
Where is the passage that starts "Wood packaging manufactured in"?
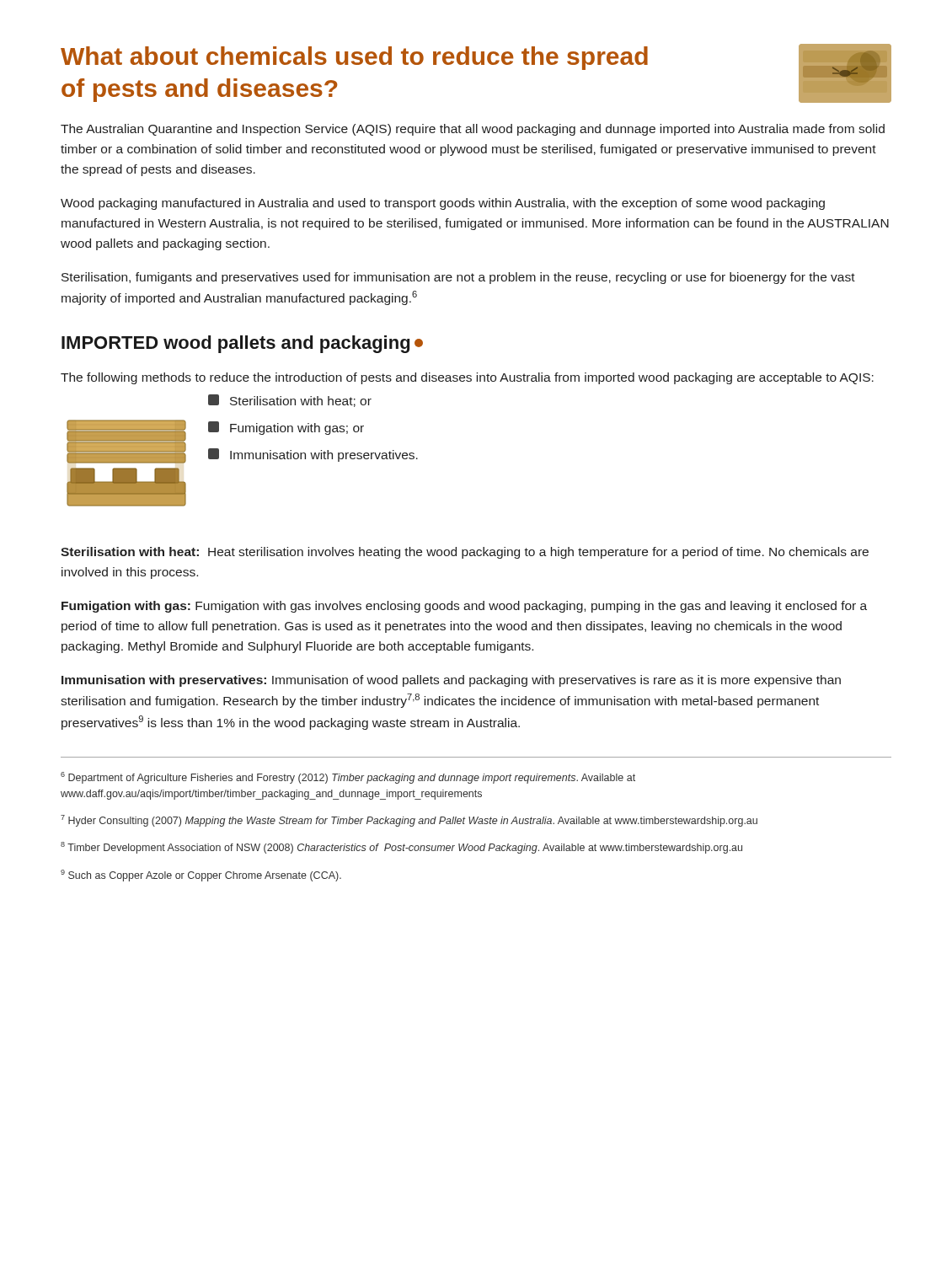click(476, 223)
